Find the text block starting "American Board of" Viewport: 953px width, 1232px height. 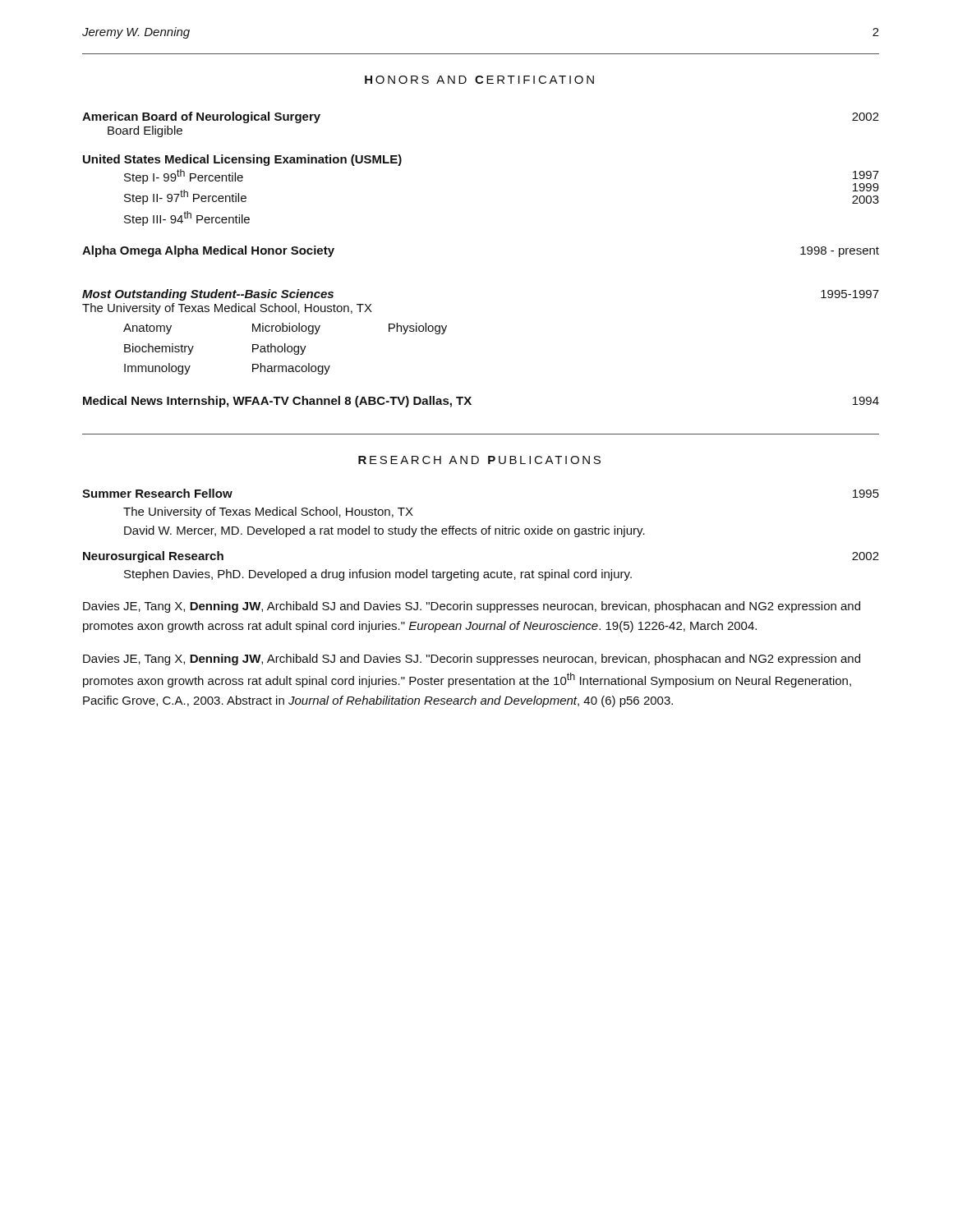pyautogui.click(x=200, y=117)
